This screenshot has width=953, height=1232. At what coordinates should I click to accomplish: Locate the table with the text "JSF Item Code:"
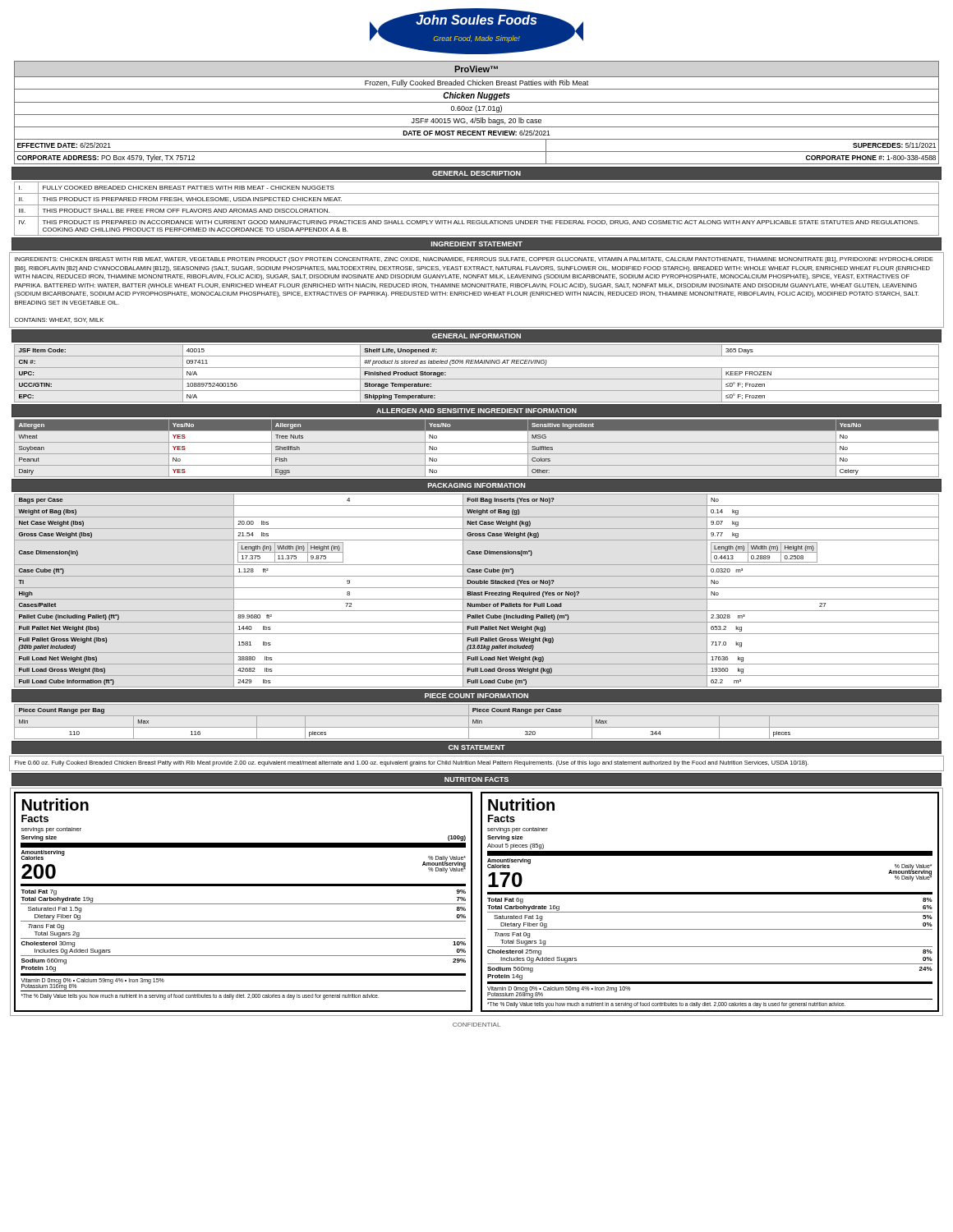click(x=476, y=373)
